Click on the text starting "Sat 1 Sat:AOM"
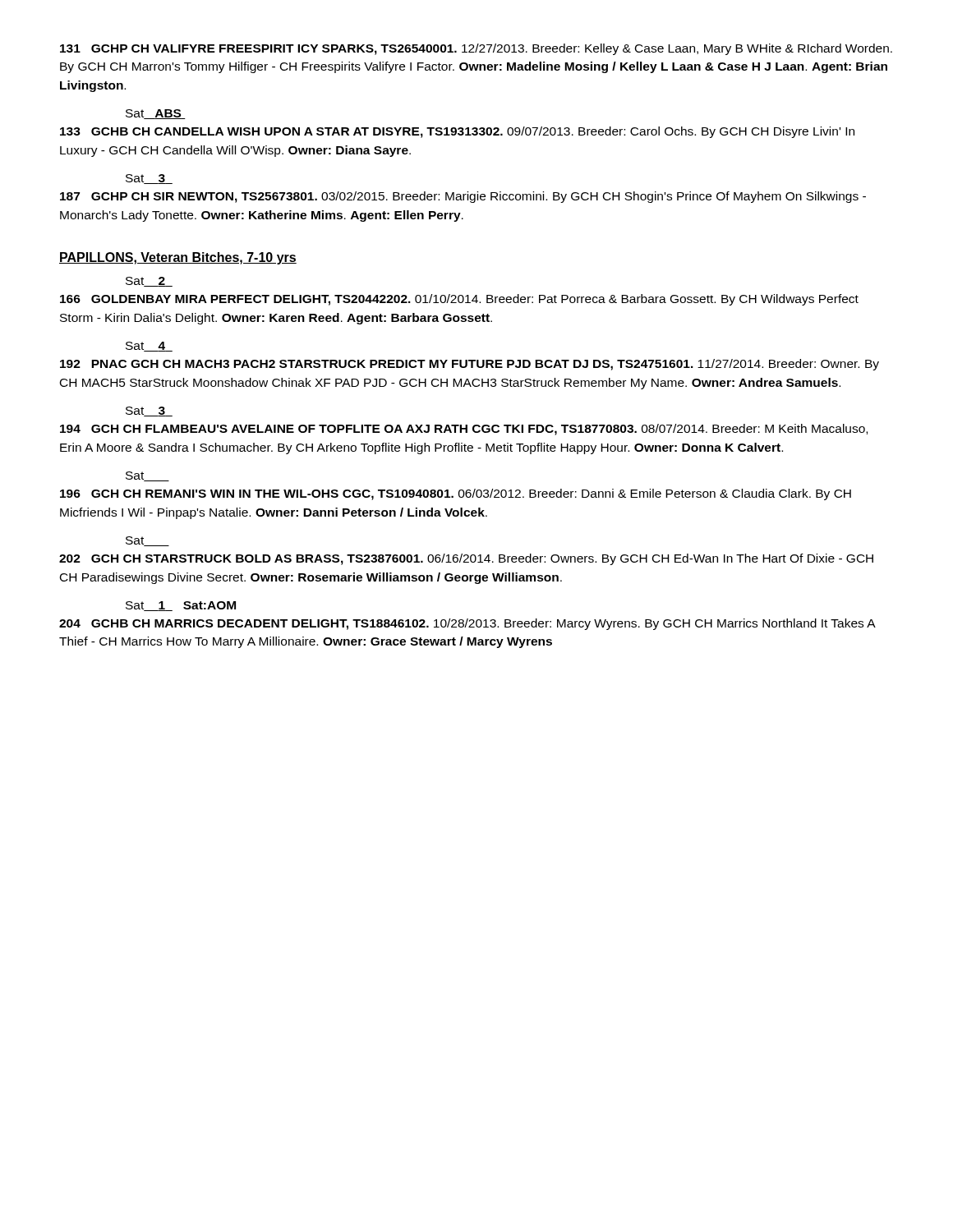Viewport: 953px width, 1232px height. click(181, 605)
